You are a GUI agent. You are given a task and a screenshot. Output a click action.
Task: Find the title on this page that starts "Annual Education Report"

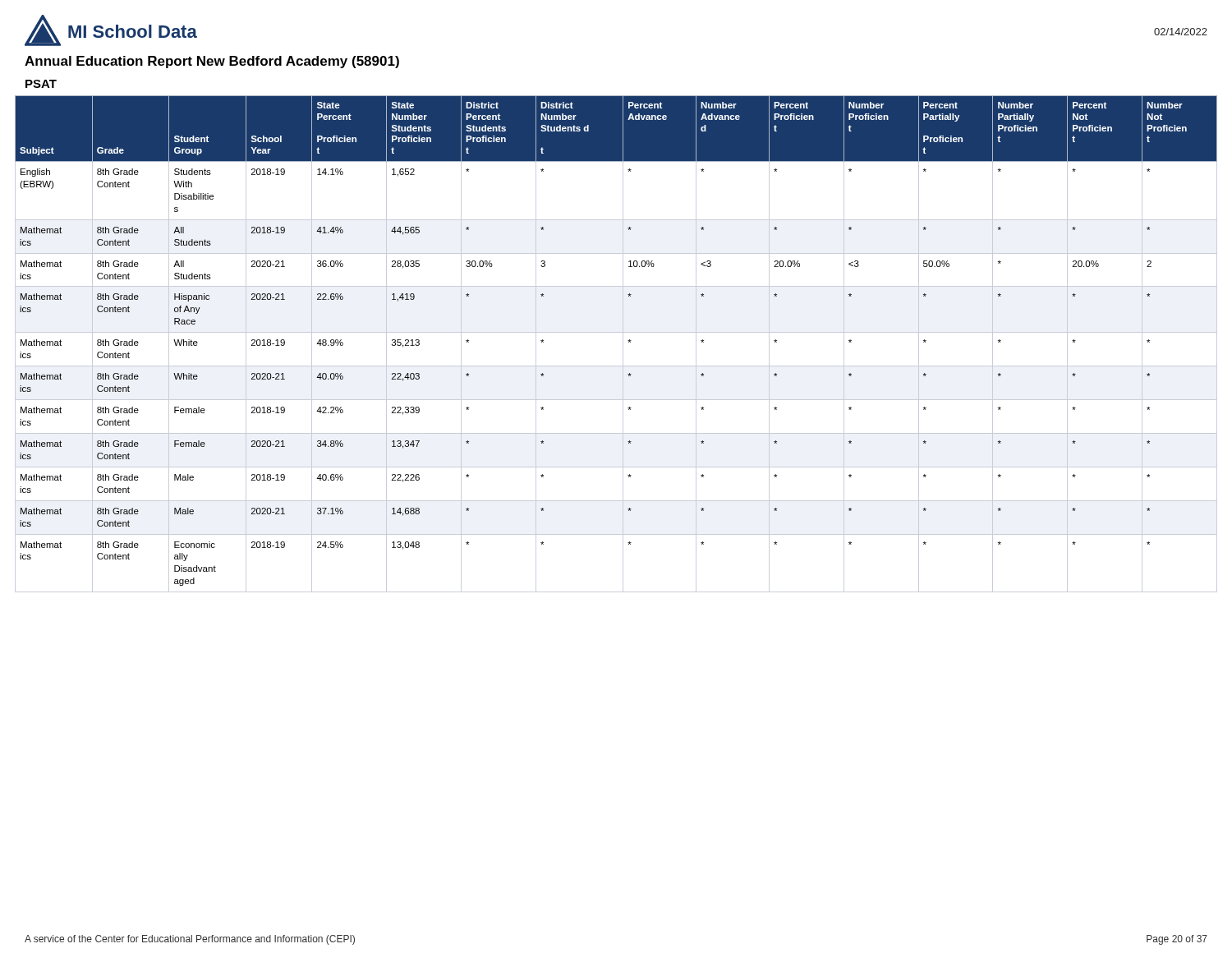(x=212, y=61)
